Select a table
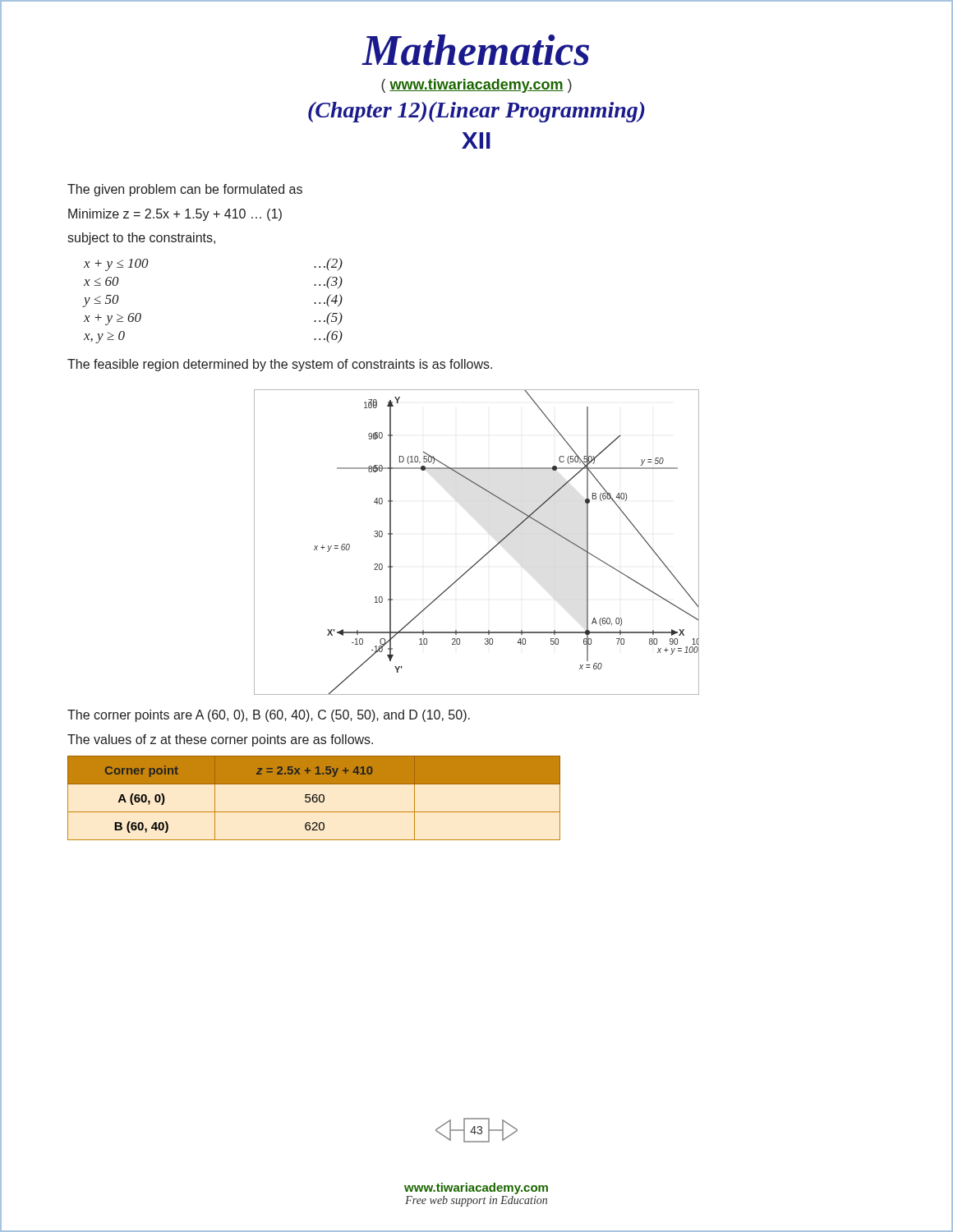953x1232 pixels. [476, 798]
